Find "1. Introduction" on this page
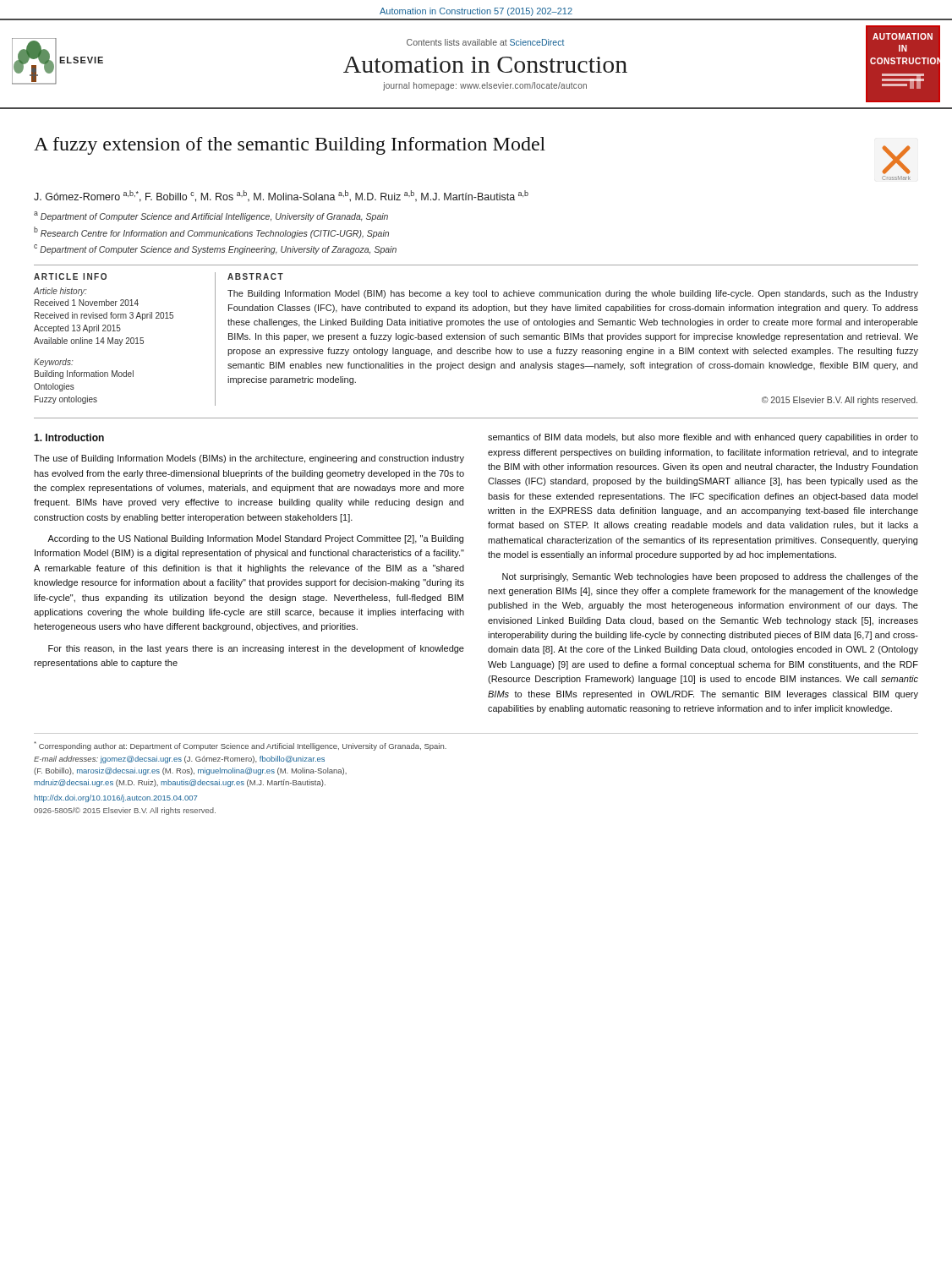Image resolution: width=952 pixels, height=1268 pixels. point(69,438)
